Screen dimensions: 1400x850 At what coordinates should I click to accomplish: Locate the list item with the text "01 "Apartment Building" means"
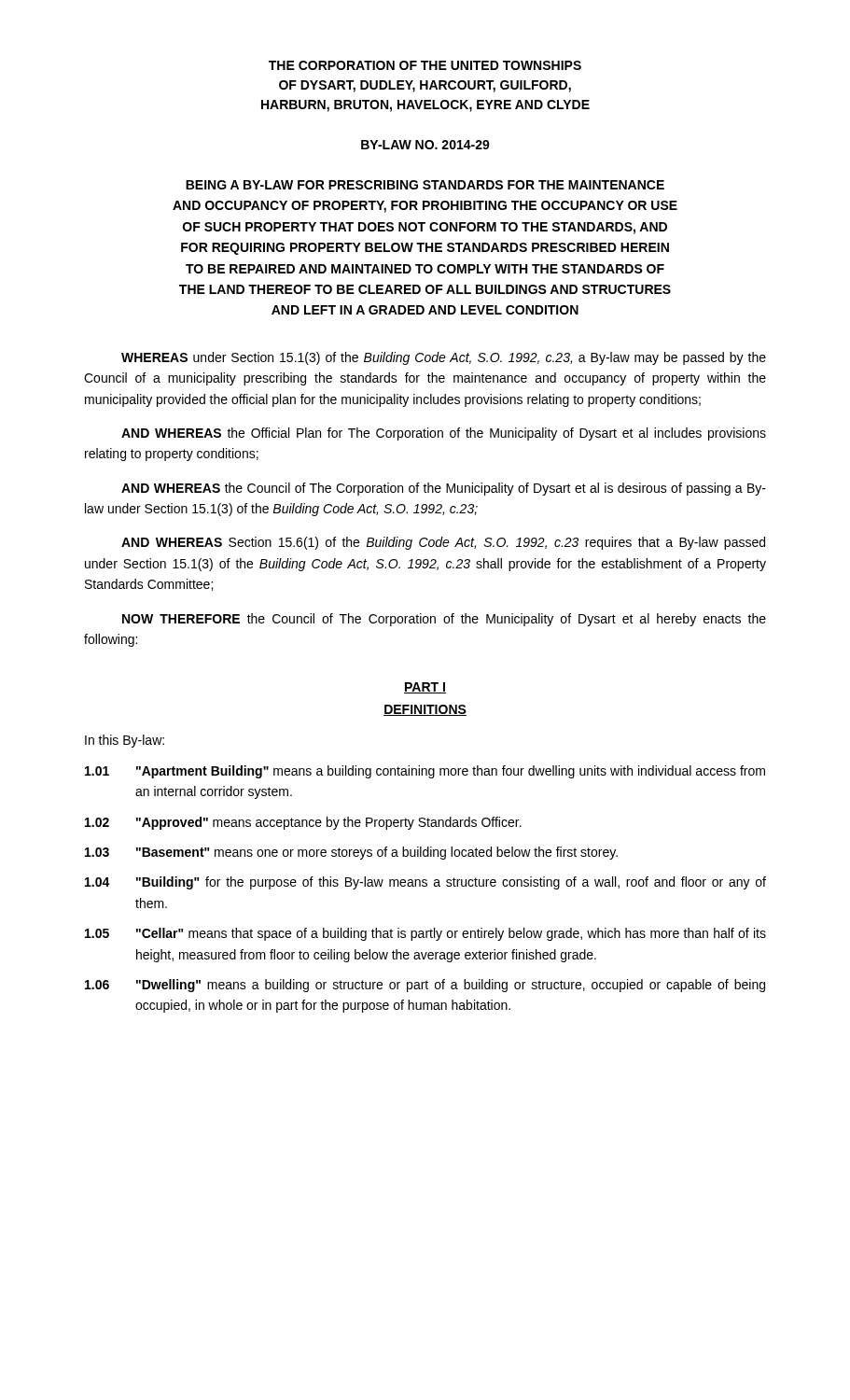[x=425, y=781]
